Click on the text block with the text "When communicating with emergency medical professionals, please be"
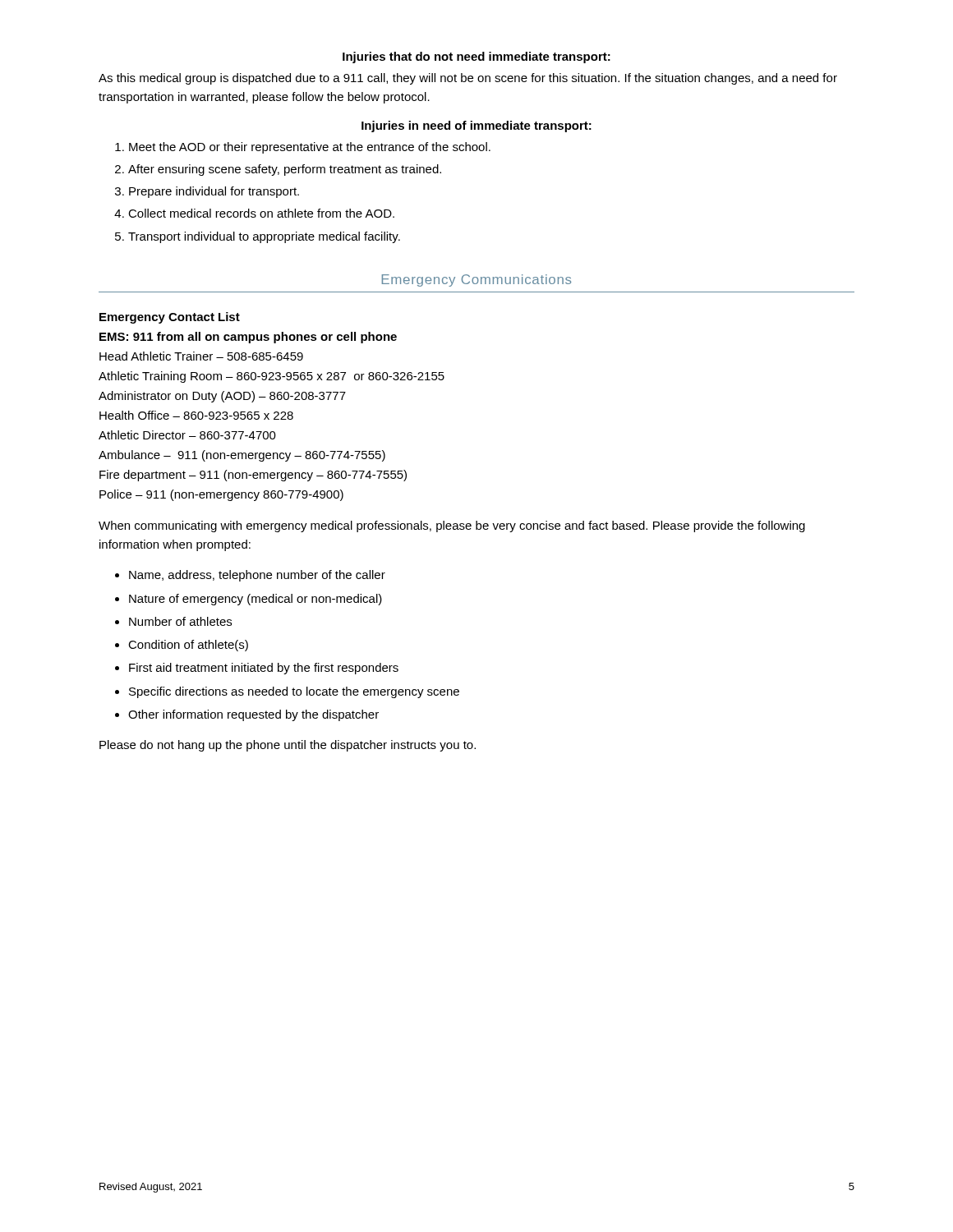The image size is (953, 1232). tap(452, 535)
